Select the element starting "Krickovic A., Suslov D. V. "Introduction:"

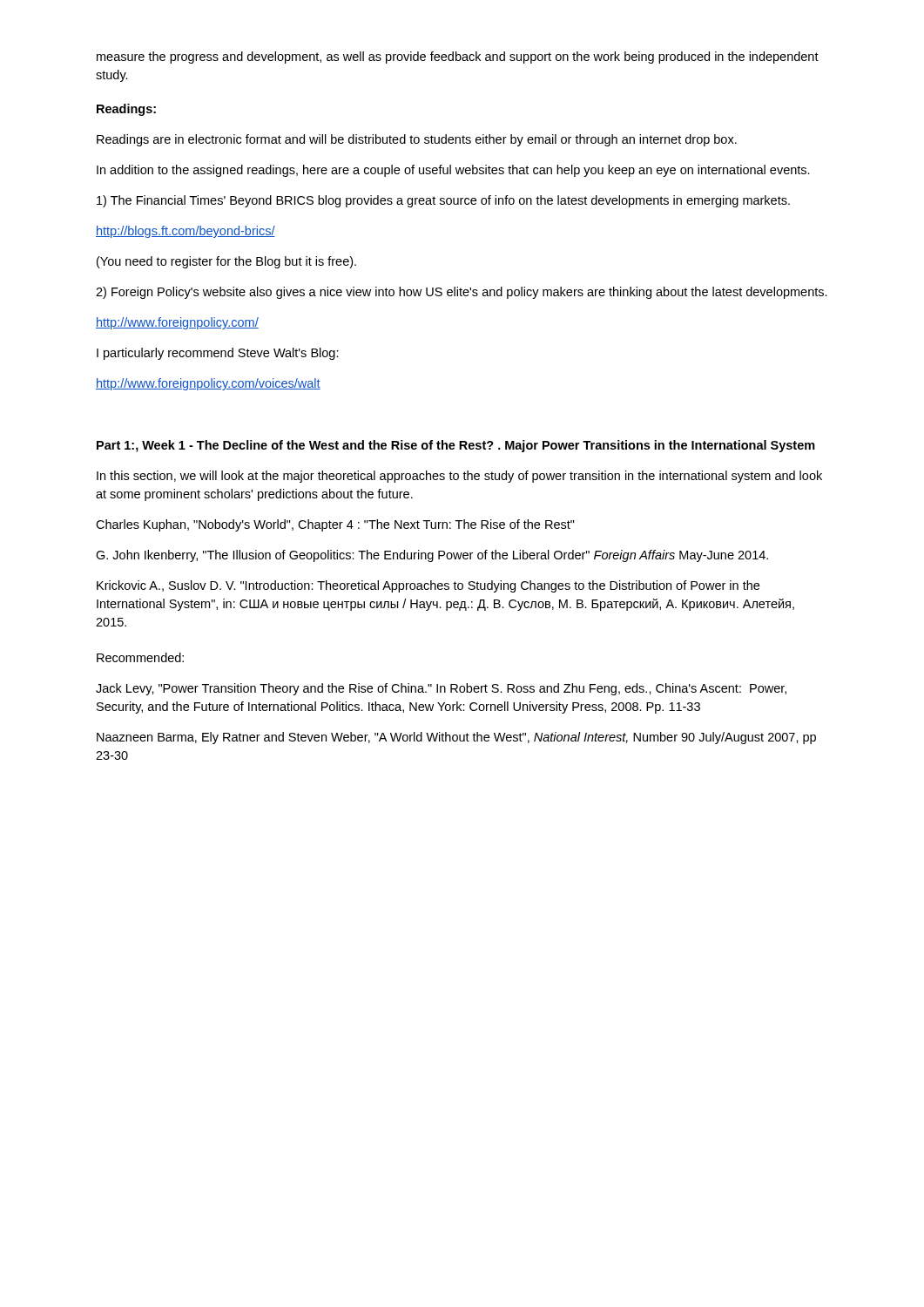[445, 604]
